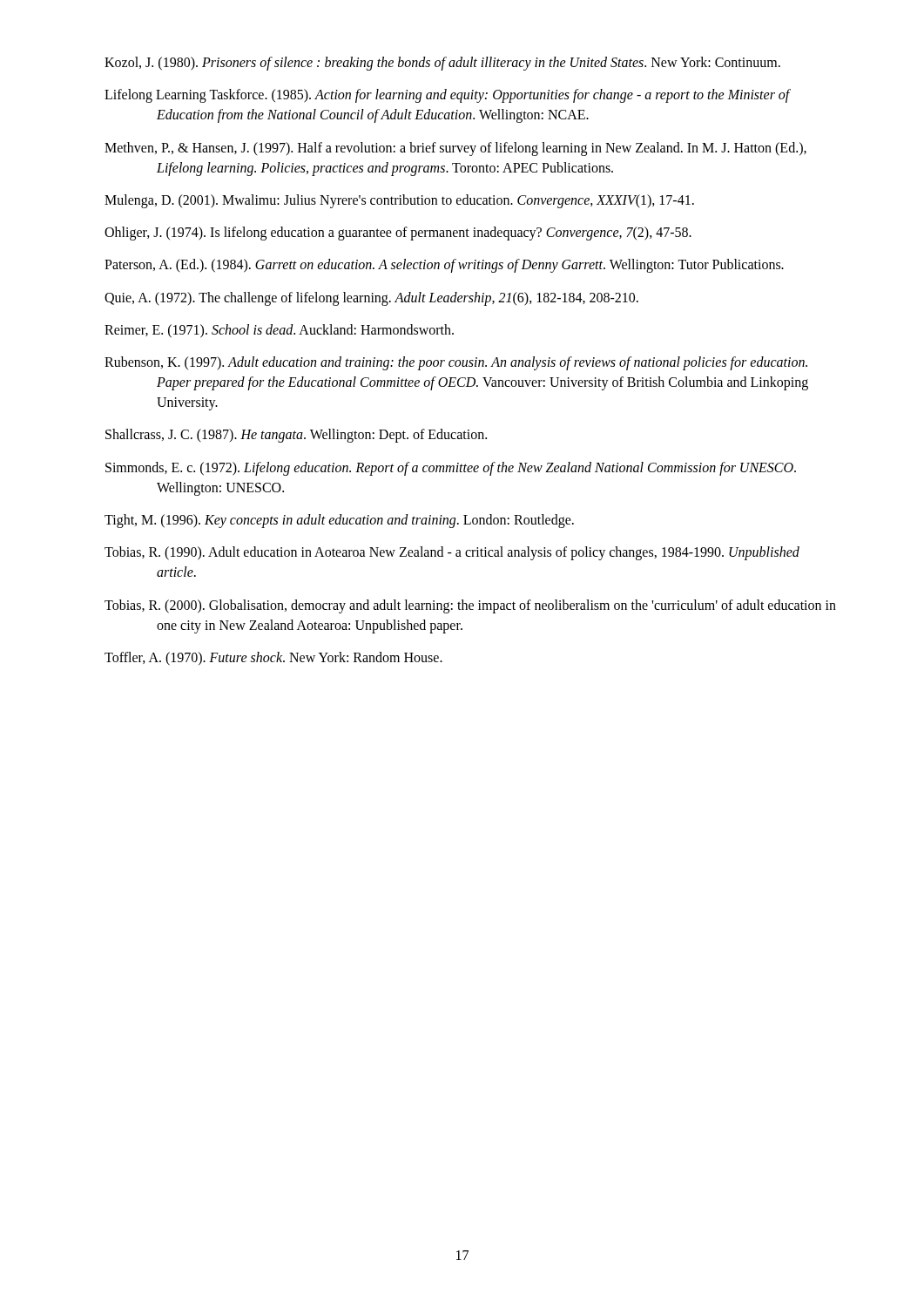This screenshot has height=1307, width=924.
Task: Click on the list item that says "Simmonds, E. c. (1972). Lifelong education. Report"
Action: click(451, 477)
